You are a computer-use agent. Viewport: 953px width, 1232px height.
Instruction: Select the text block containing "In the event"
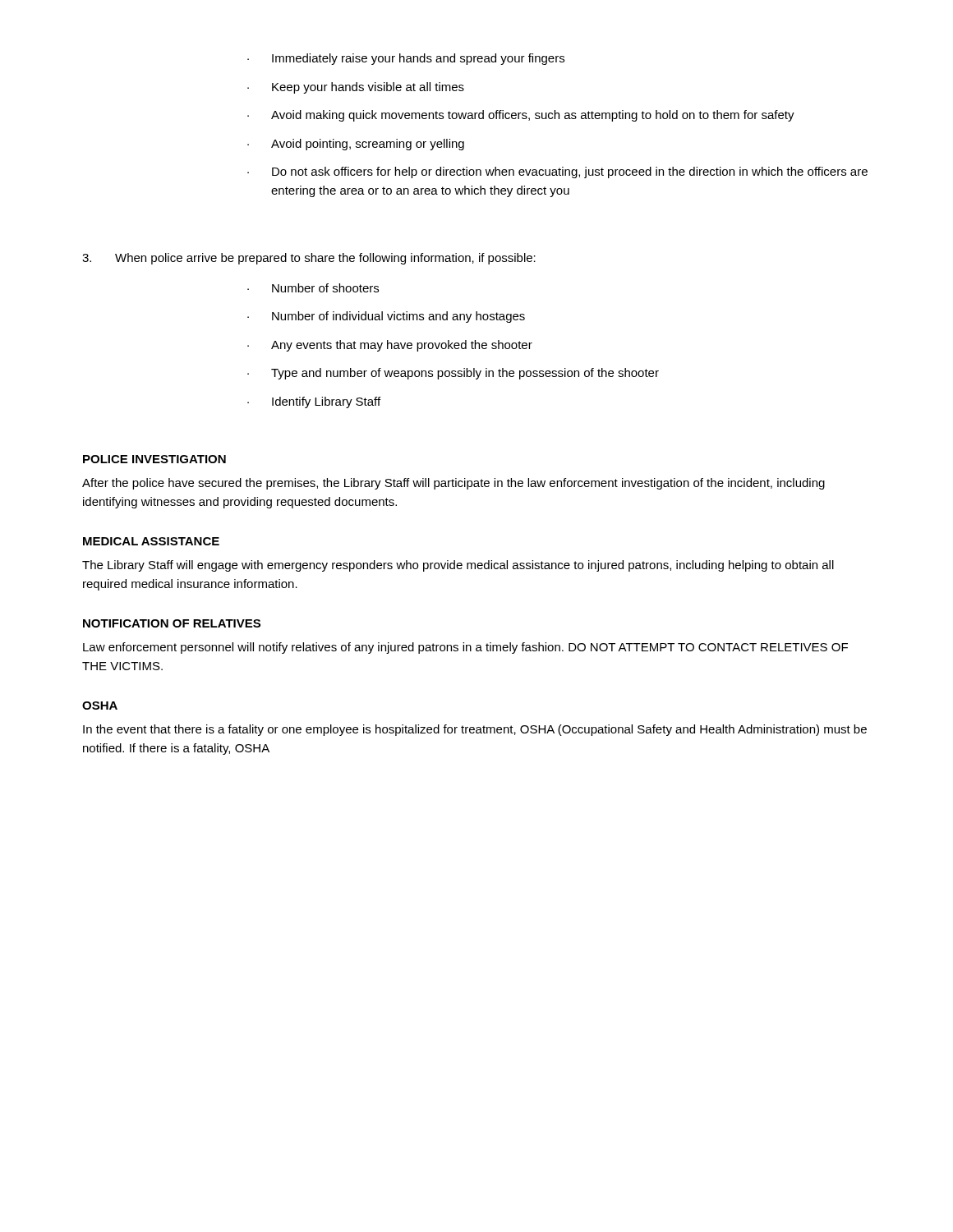475,738
